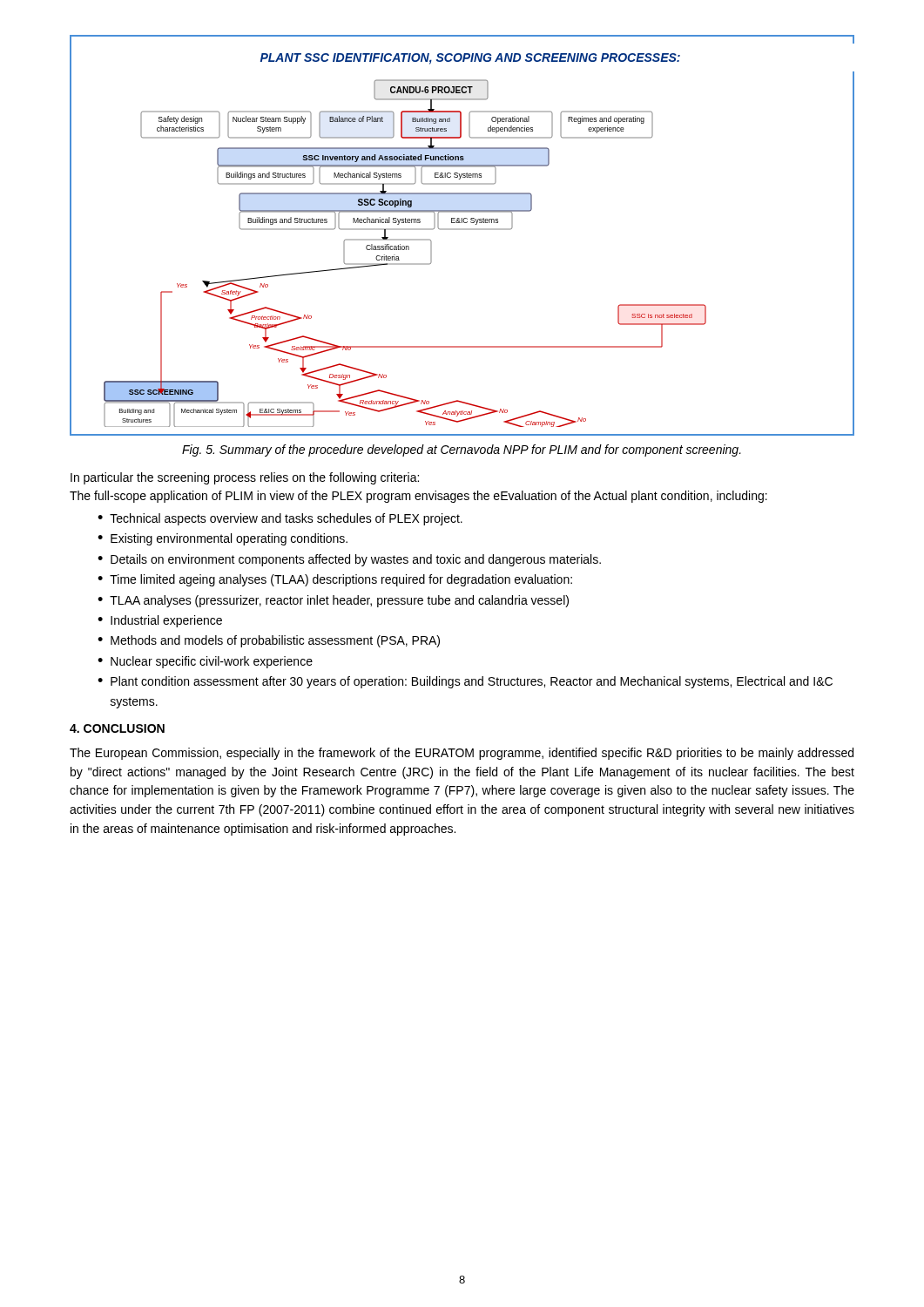Click on the list item containing "• Time limited ageing analyses (TLAA) descriptions required"
Screen dimensions: 1307x924
335,580
